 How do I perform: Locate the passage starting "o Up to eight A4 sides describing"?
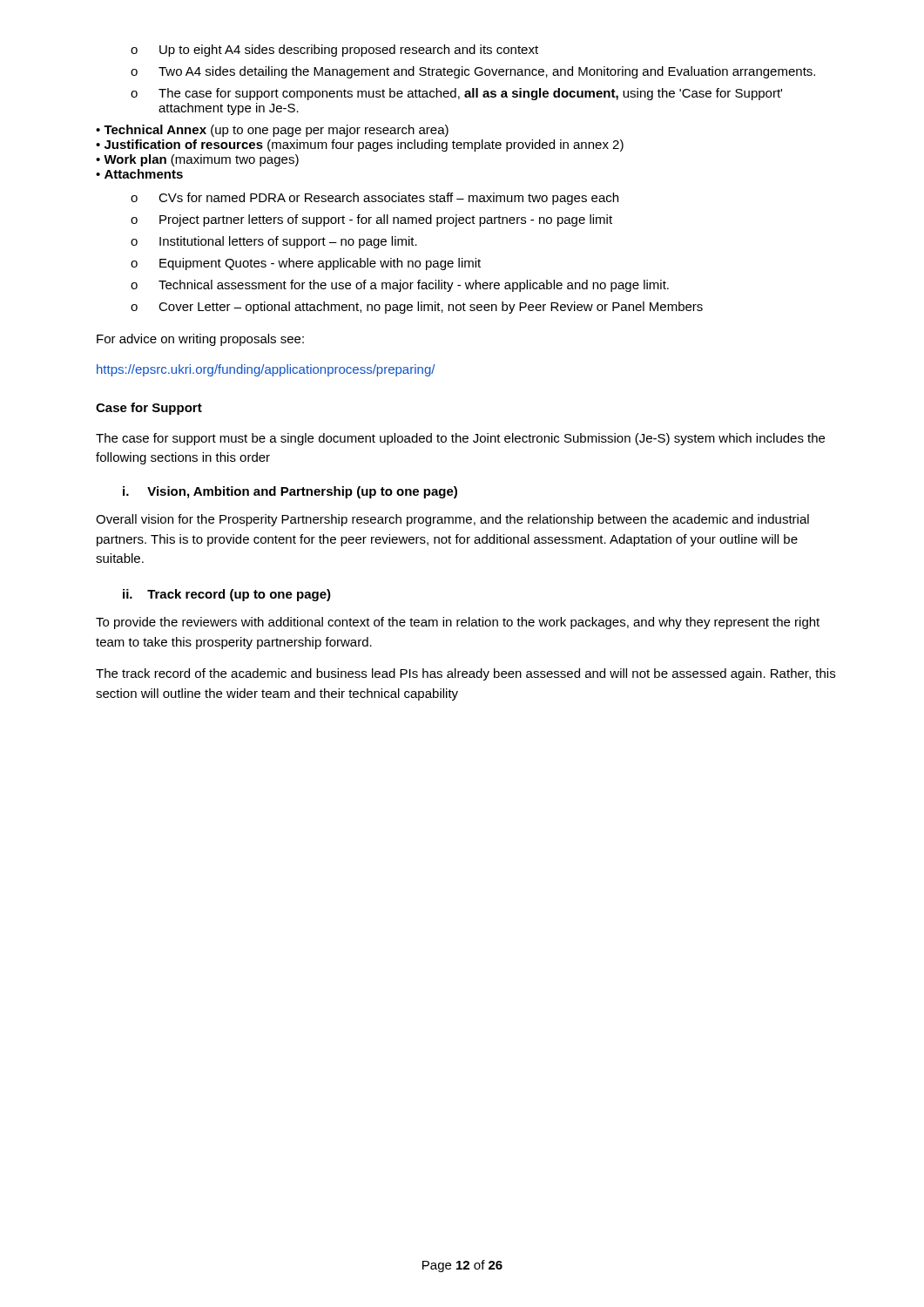click(x=471, y=49)
